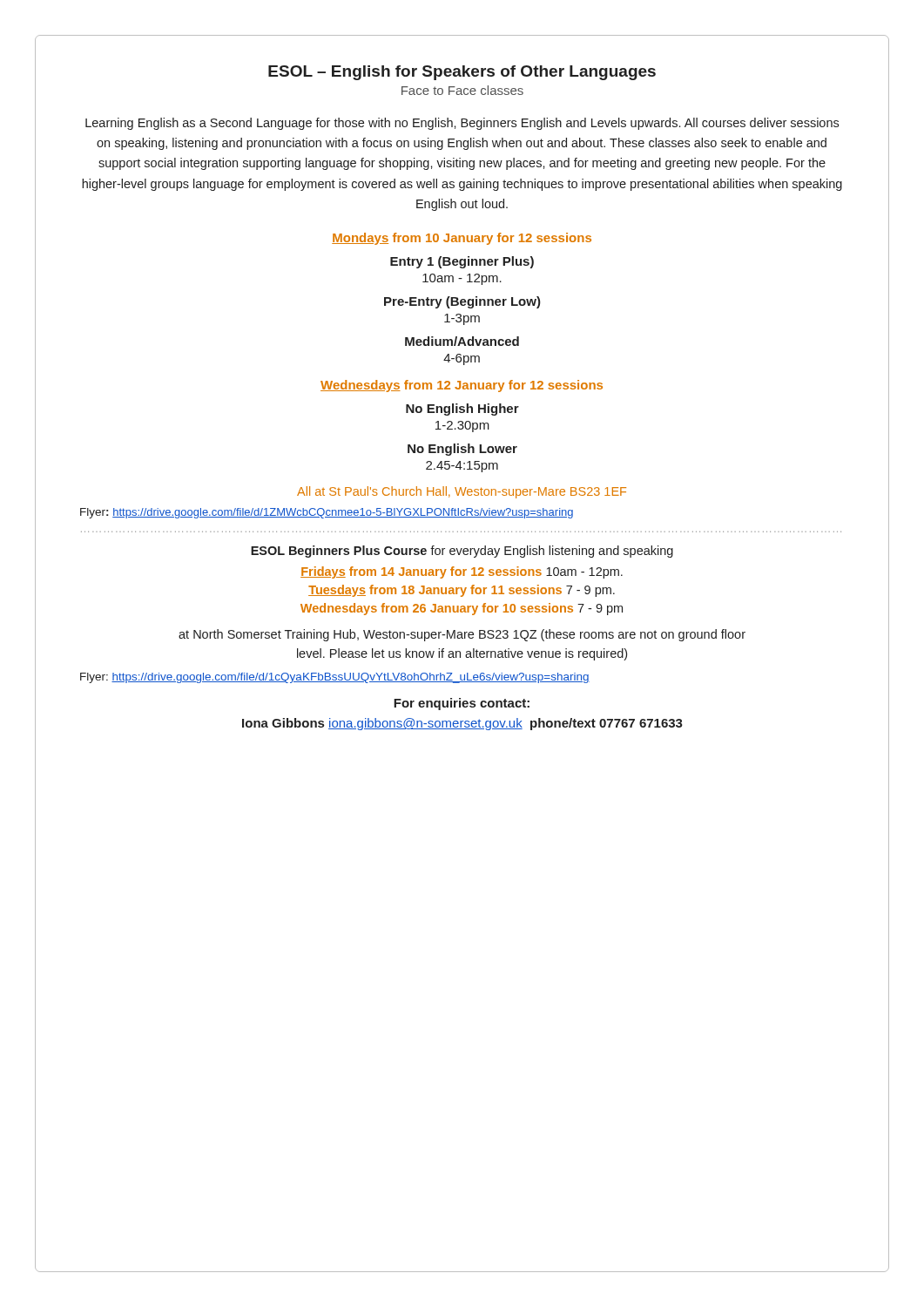Select the section header containing "Mondays from 10"
924x1307 pixels.
(462, 237)
